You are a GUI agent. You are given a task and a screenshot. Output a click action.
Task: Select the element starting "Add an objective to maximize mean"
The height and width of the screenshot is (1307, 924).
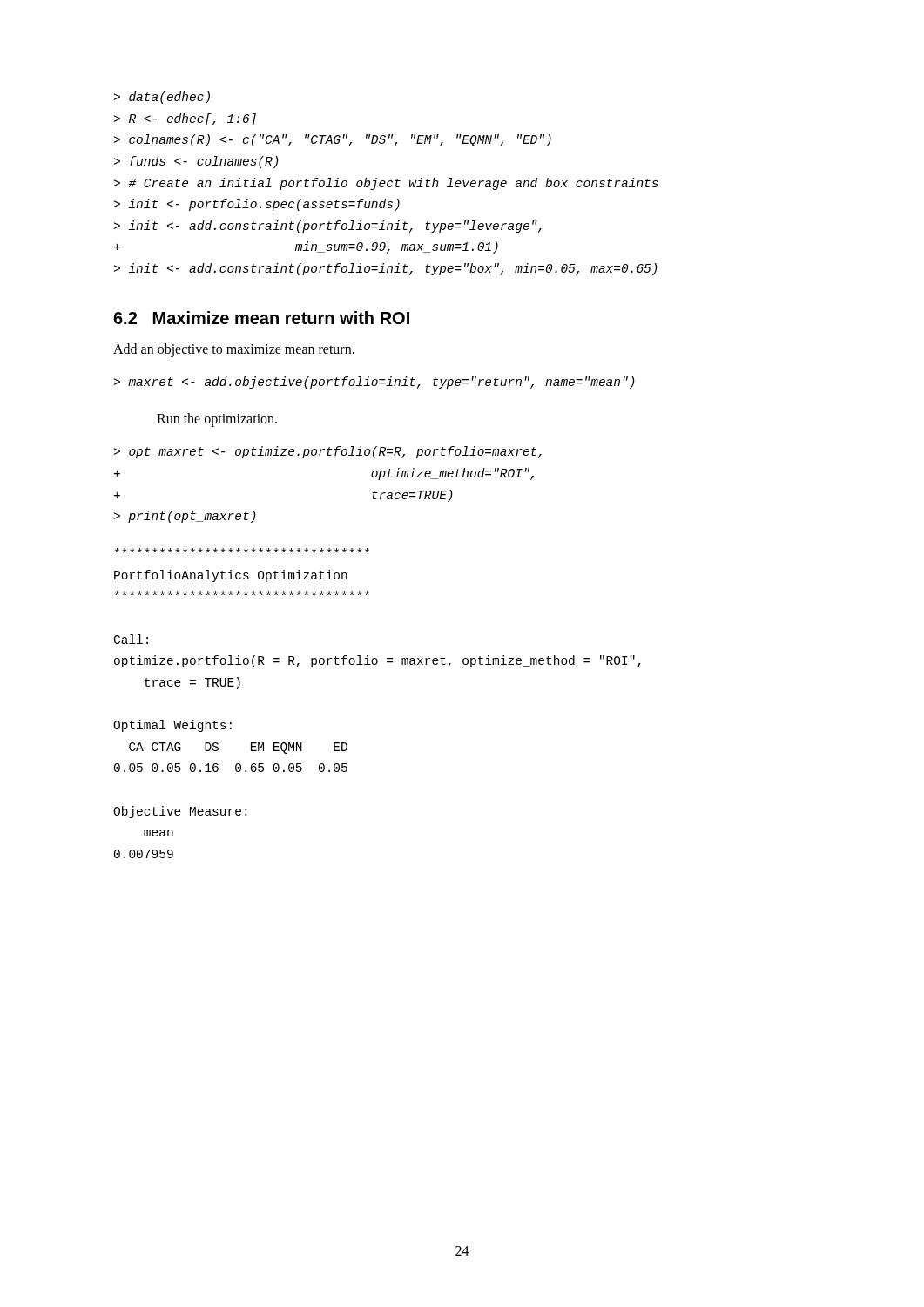234,349
